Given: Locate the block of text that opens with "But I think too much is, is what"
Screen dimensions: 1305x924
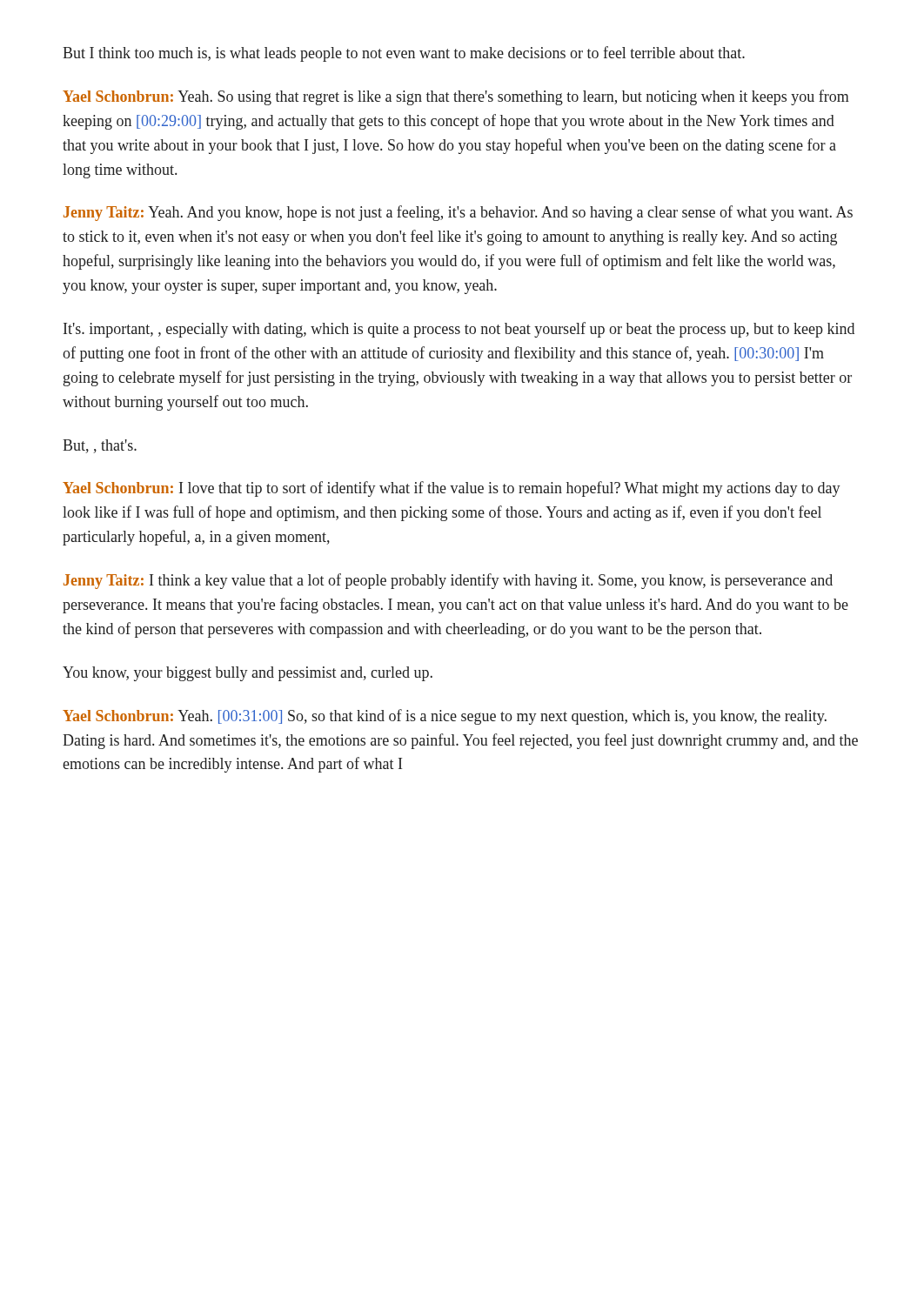Looking at the screenshot, I should (404, 53).
